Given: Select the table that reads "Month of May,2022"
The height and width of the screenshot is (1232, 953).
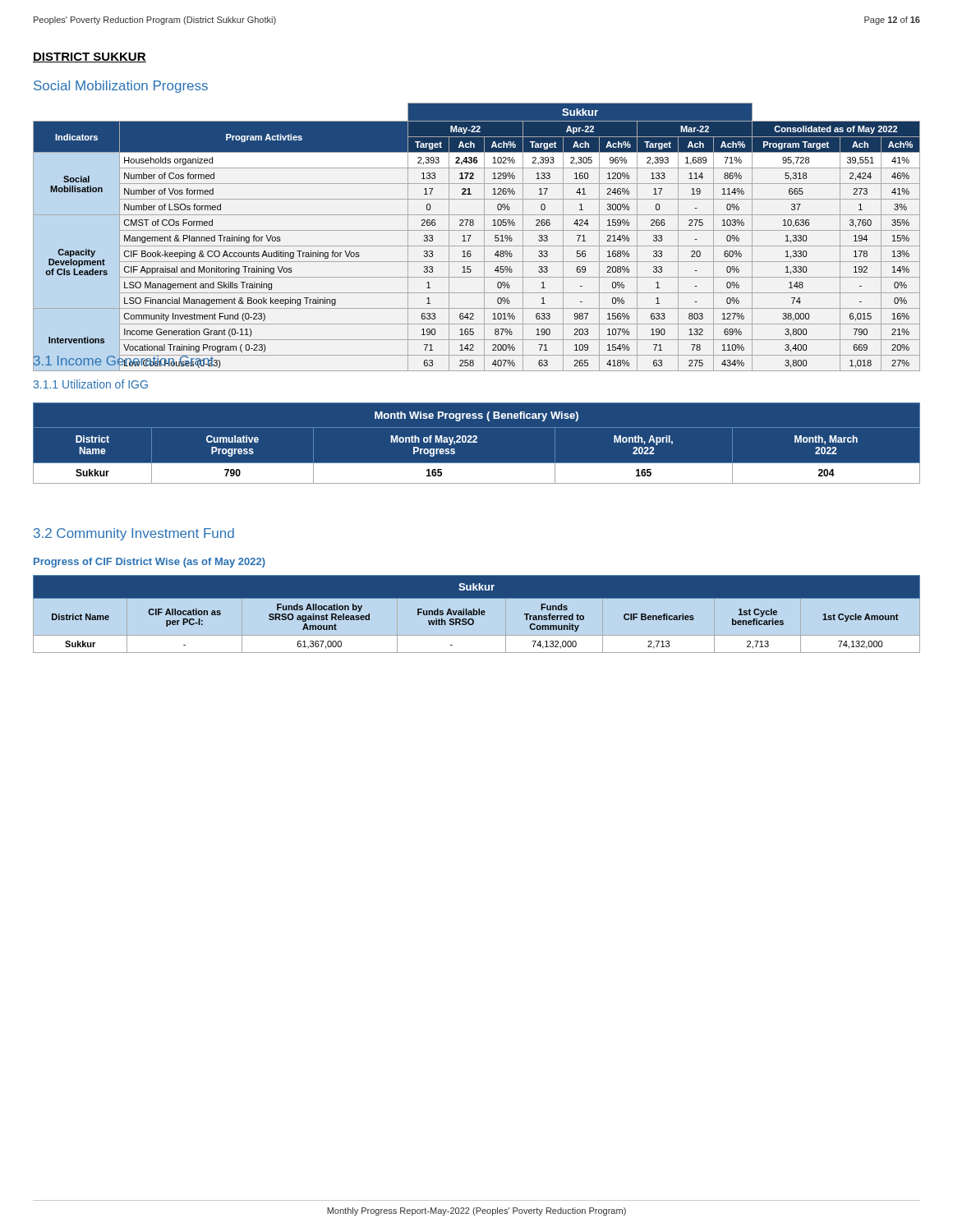Looking at the screenshot, I should tap(476, 443).
